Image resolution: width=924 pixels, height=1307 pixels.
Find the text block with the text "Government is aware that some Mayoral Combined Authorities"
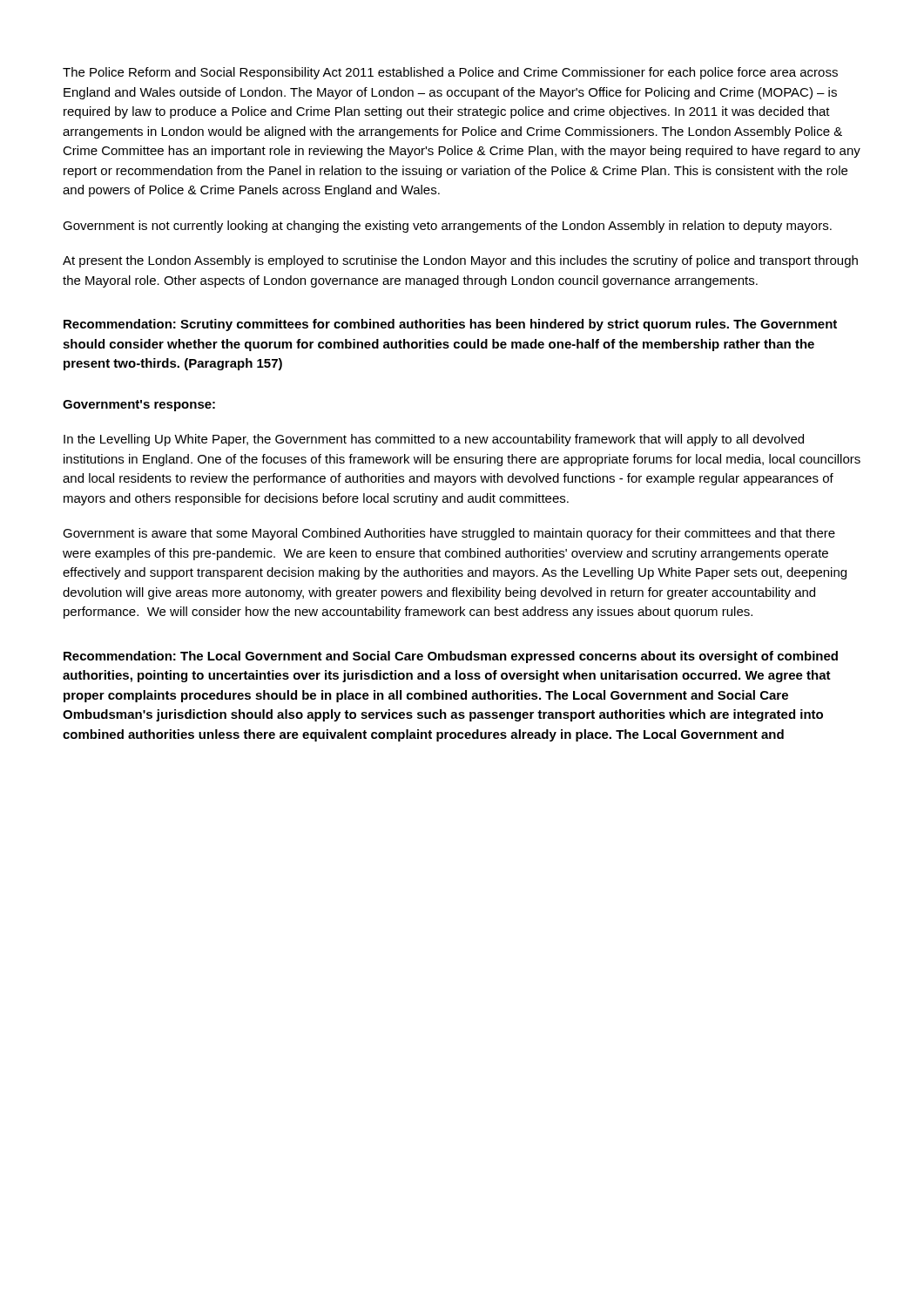[455, 572]
